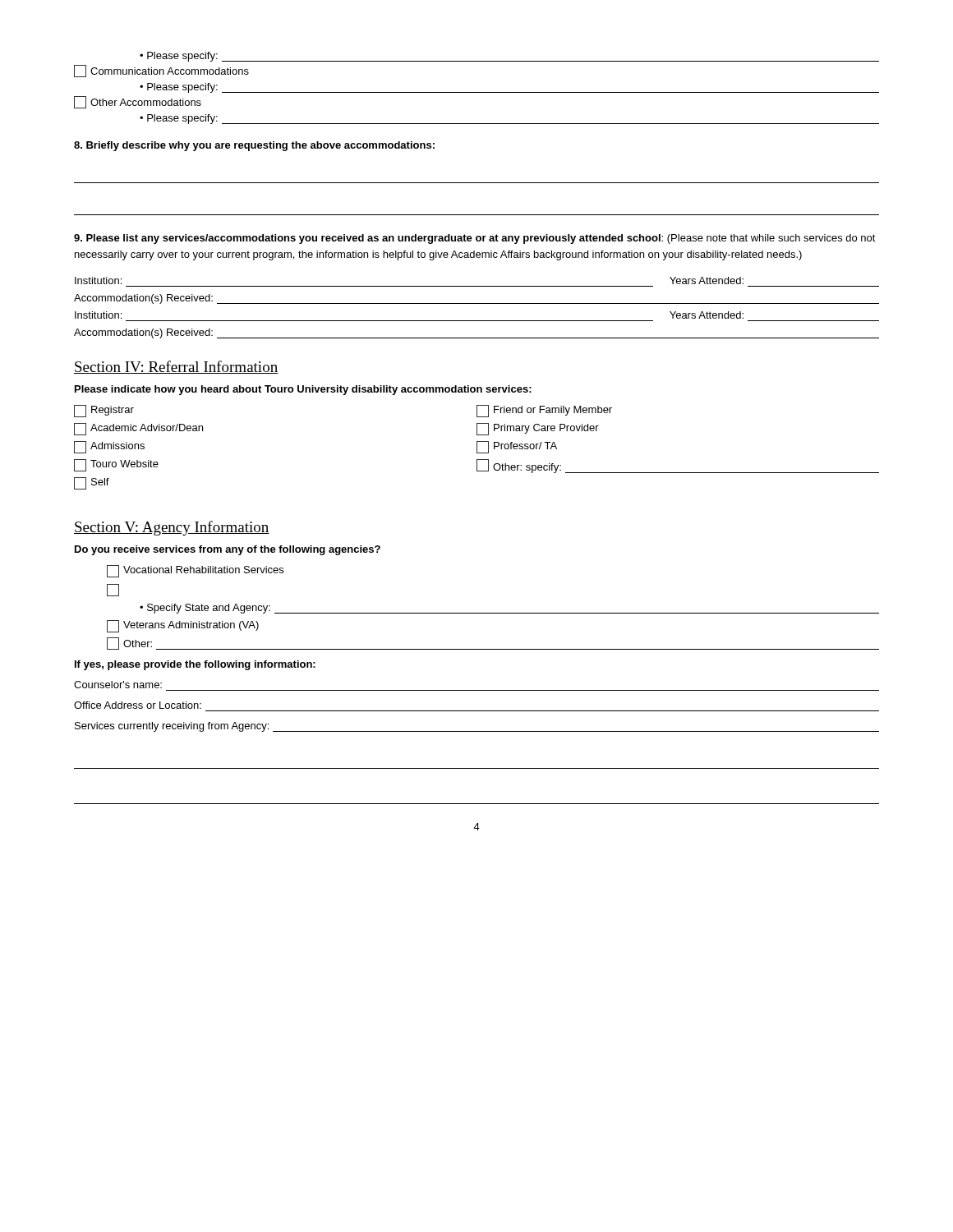Viewport: 953px width, 1232px height.
Task: Find the section header with the text "Section IV: Referral Information"
Action: pyautogui.click(x=176, y=367)
